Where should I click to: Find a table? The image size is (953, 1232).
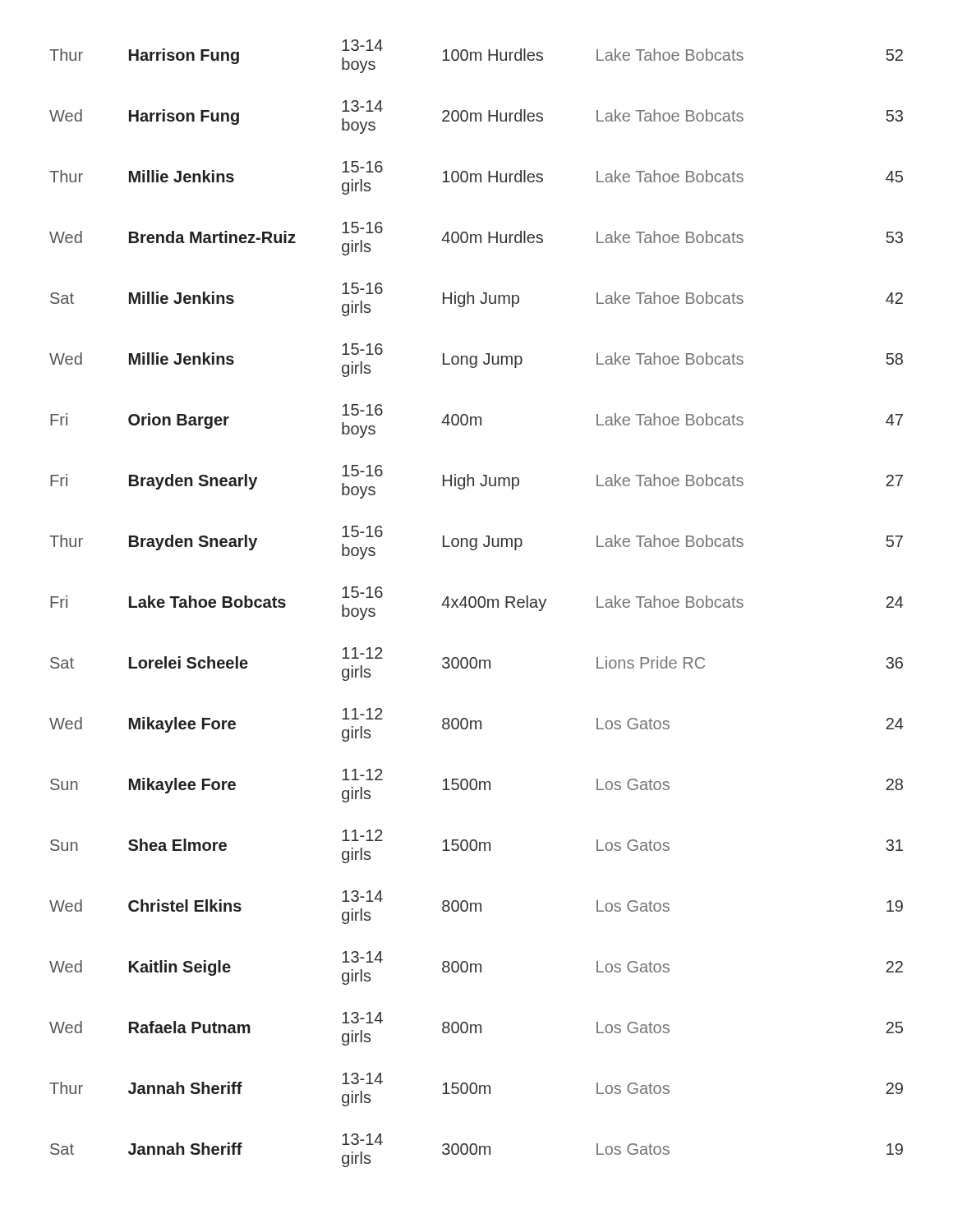click(476, 602)
